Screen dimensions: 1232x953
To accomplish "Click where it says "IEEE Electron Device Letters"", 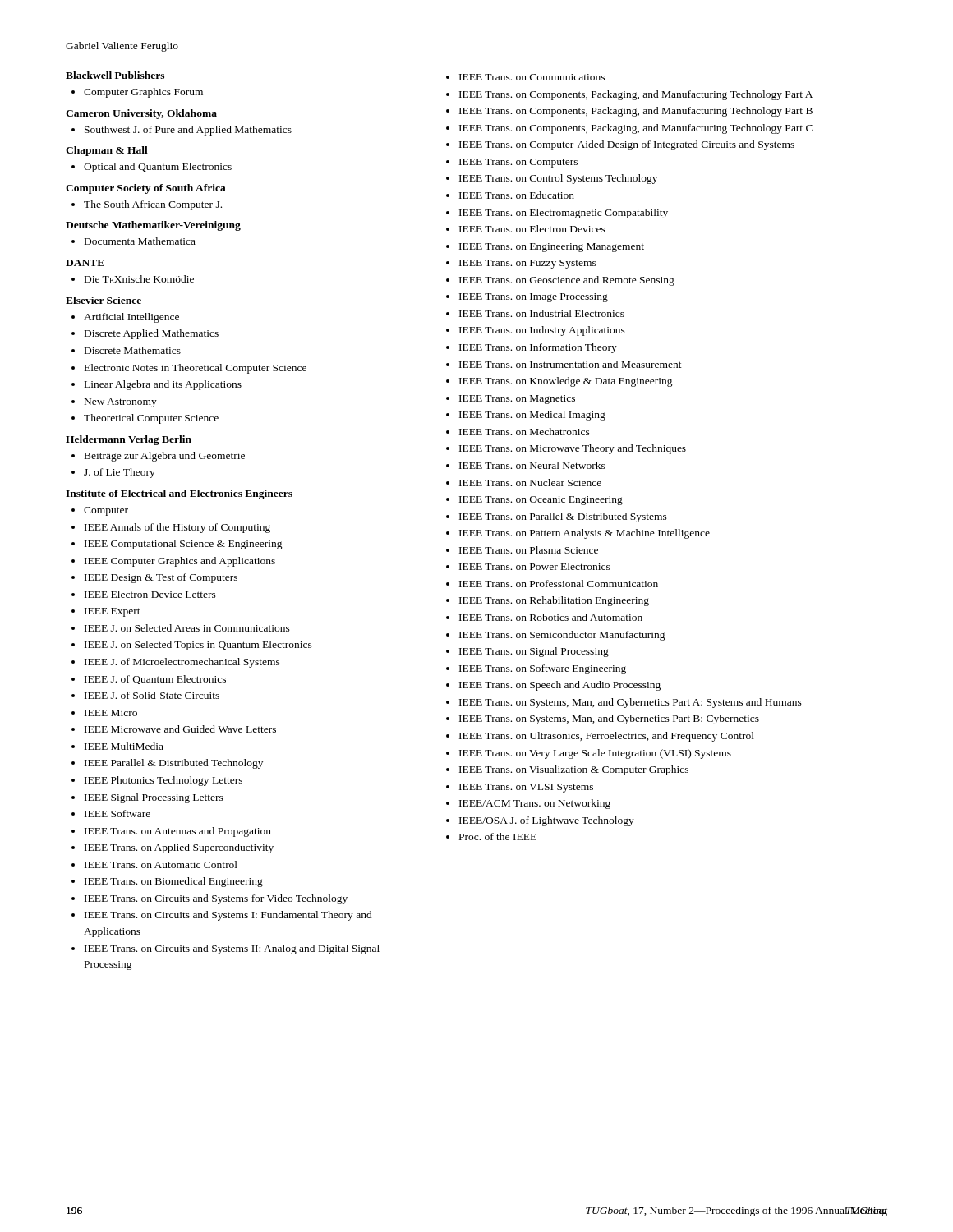I will (x=150, y=594).
